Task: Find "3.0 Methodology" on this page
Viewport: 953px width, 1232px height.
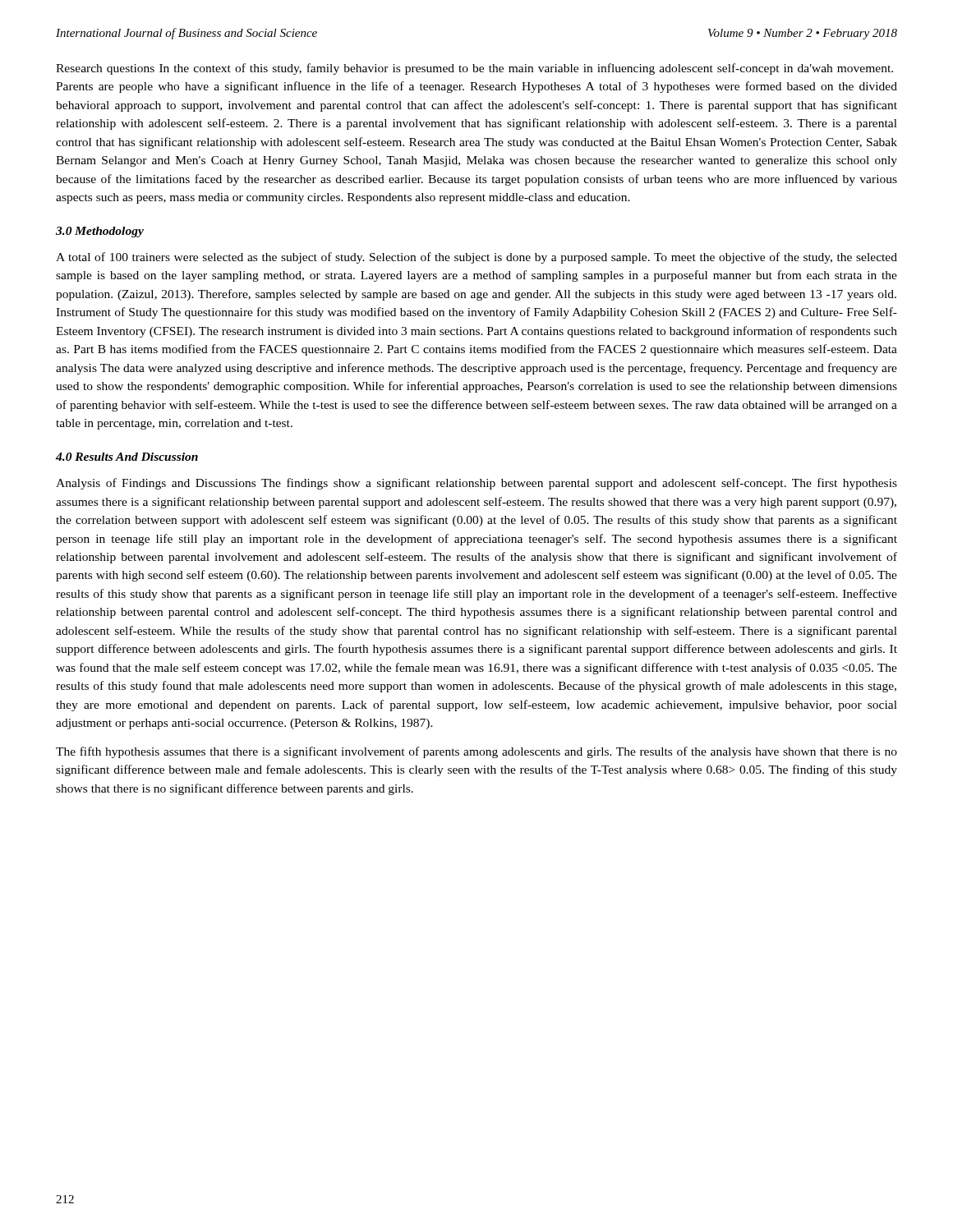Action: point(100,230)
